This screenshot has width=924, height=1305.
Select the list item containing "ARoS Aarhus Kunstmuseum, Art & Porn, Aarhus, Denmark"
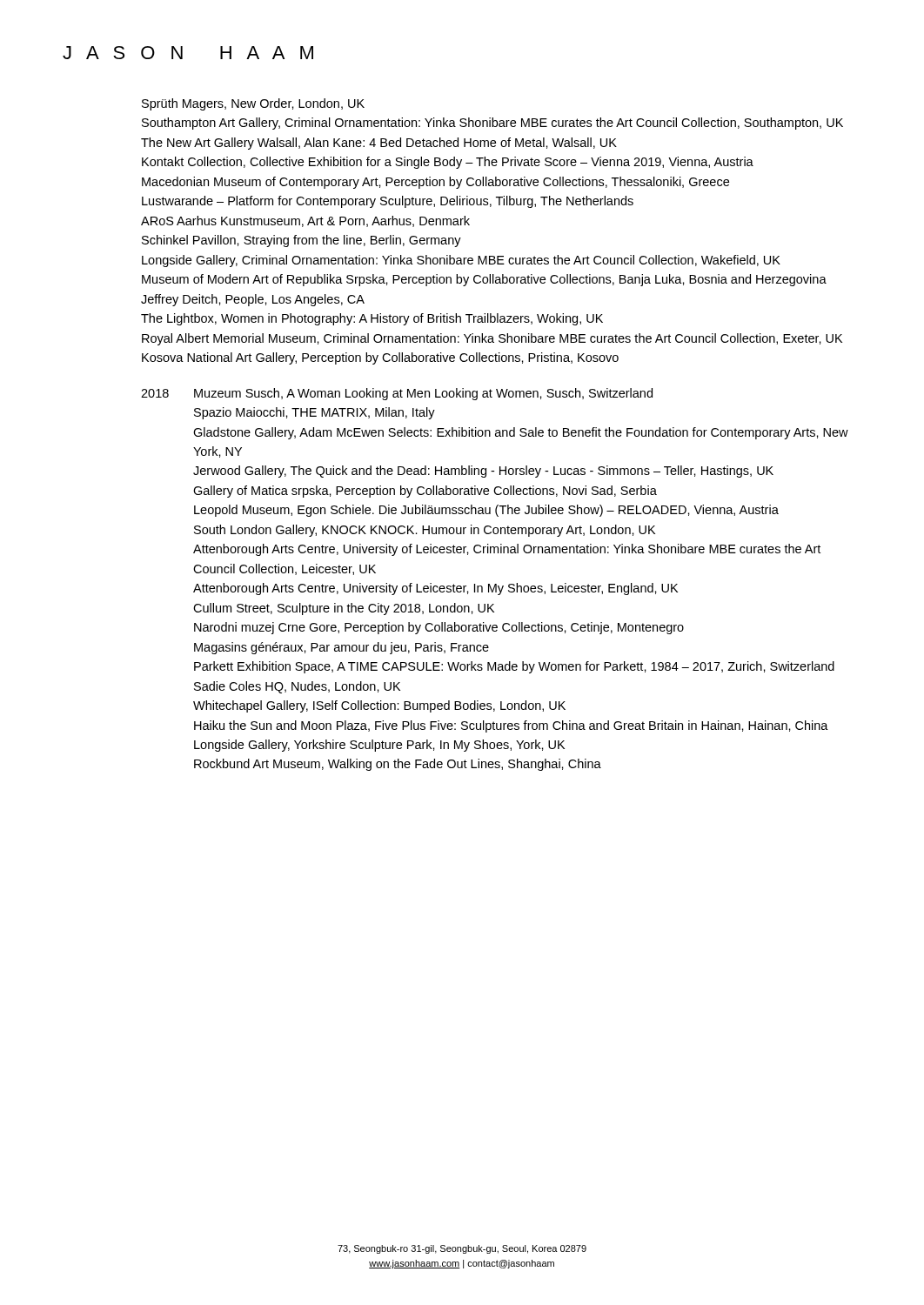(305, 221)
